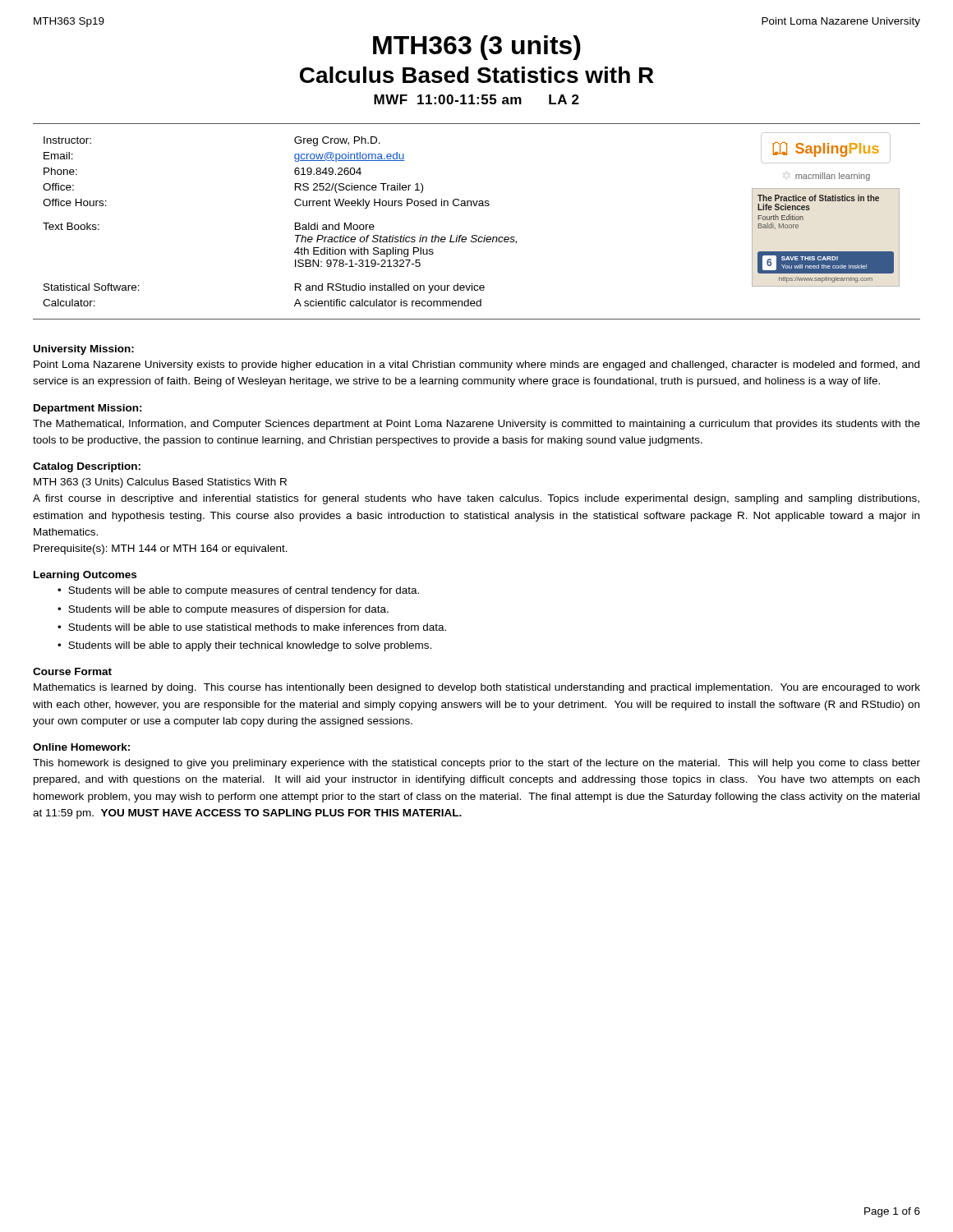Navigate to the block starting "Department Mission:"
Image resolution: width=953 pixels, height=1232 pixels.
[88, 407]
